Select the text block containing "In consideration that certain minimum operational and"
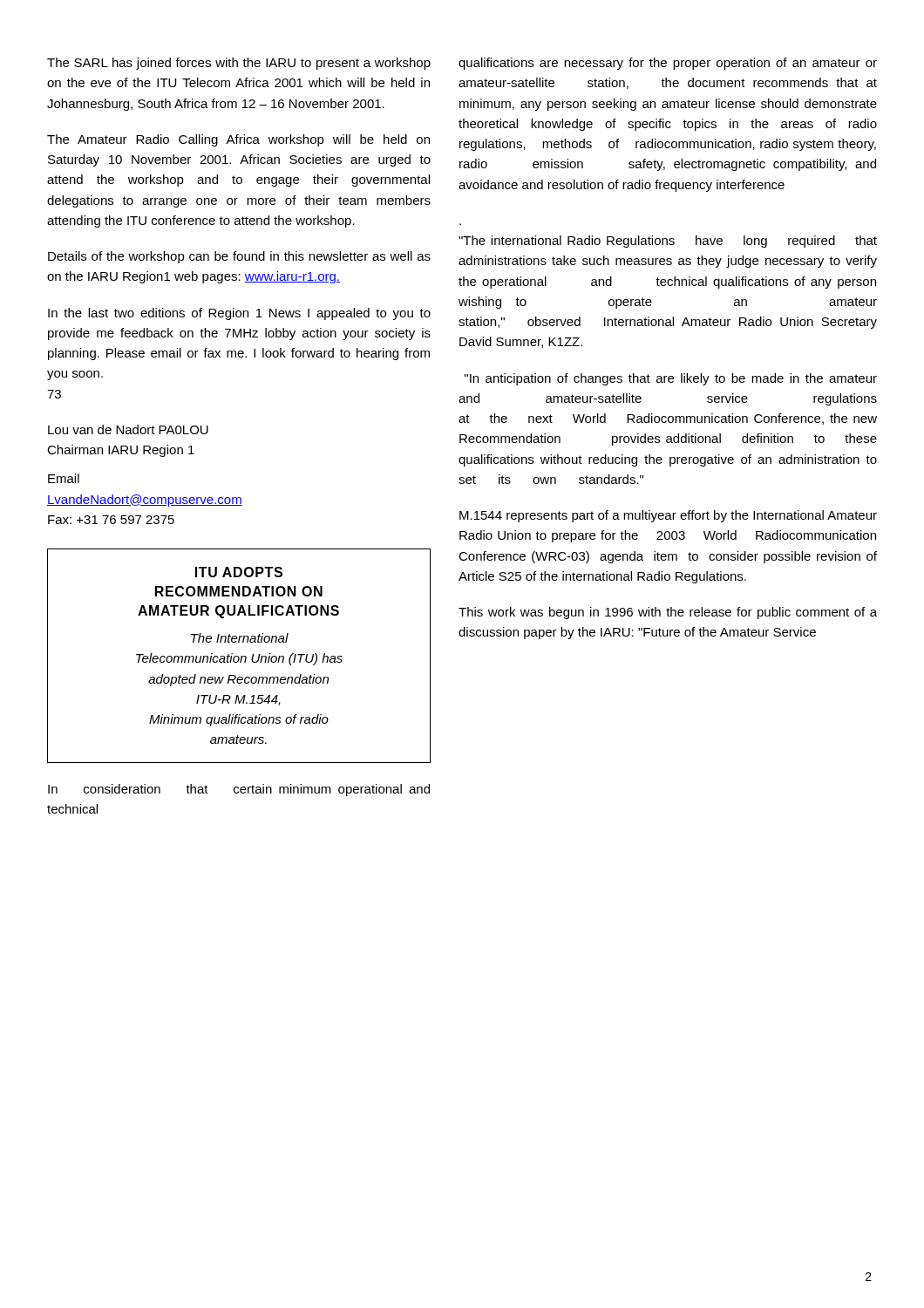 click(239, 798)
